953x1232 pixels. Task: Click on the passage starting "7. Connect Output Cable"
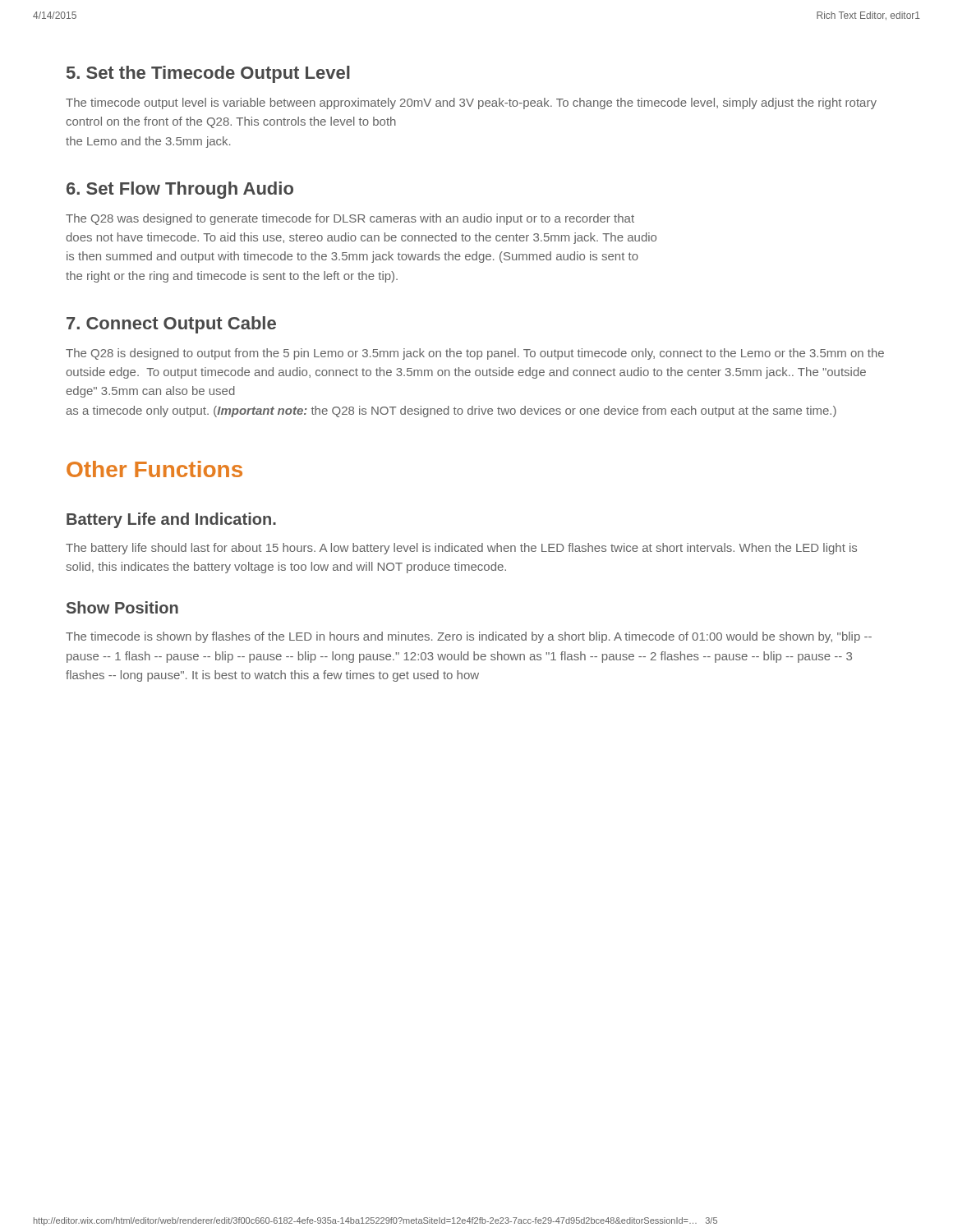tap(171, 325)
